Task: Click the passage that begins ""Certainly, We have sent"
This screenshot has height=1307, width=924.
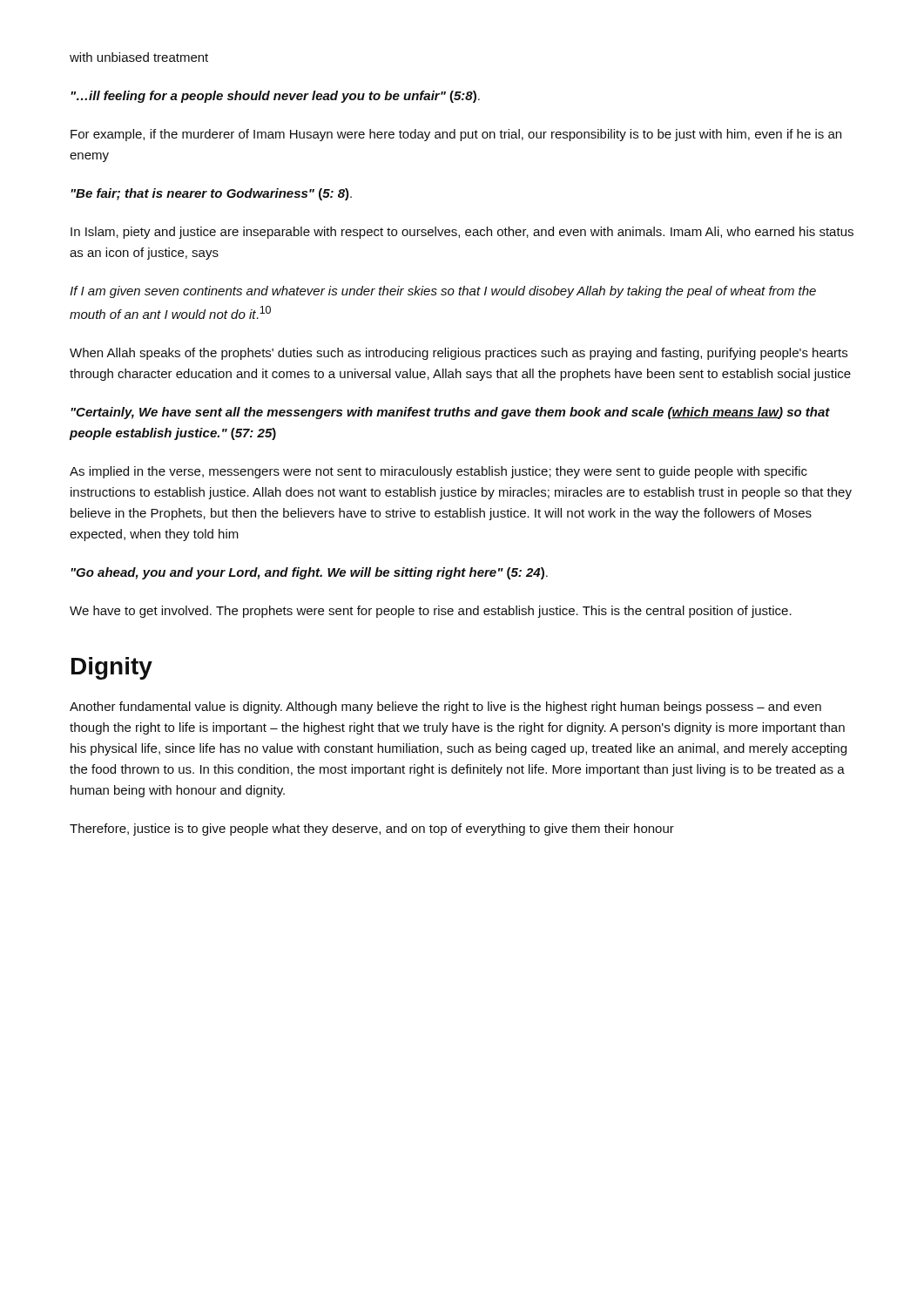Action: pyautogui.click(x=450, y=422)
